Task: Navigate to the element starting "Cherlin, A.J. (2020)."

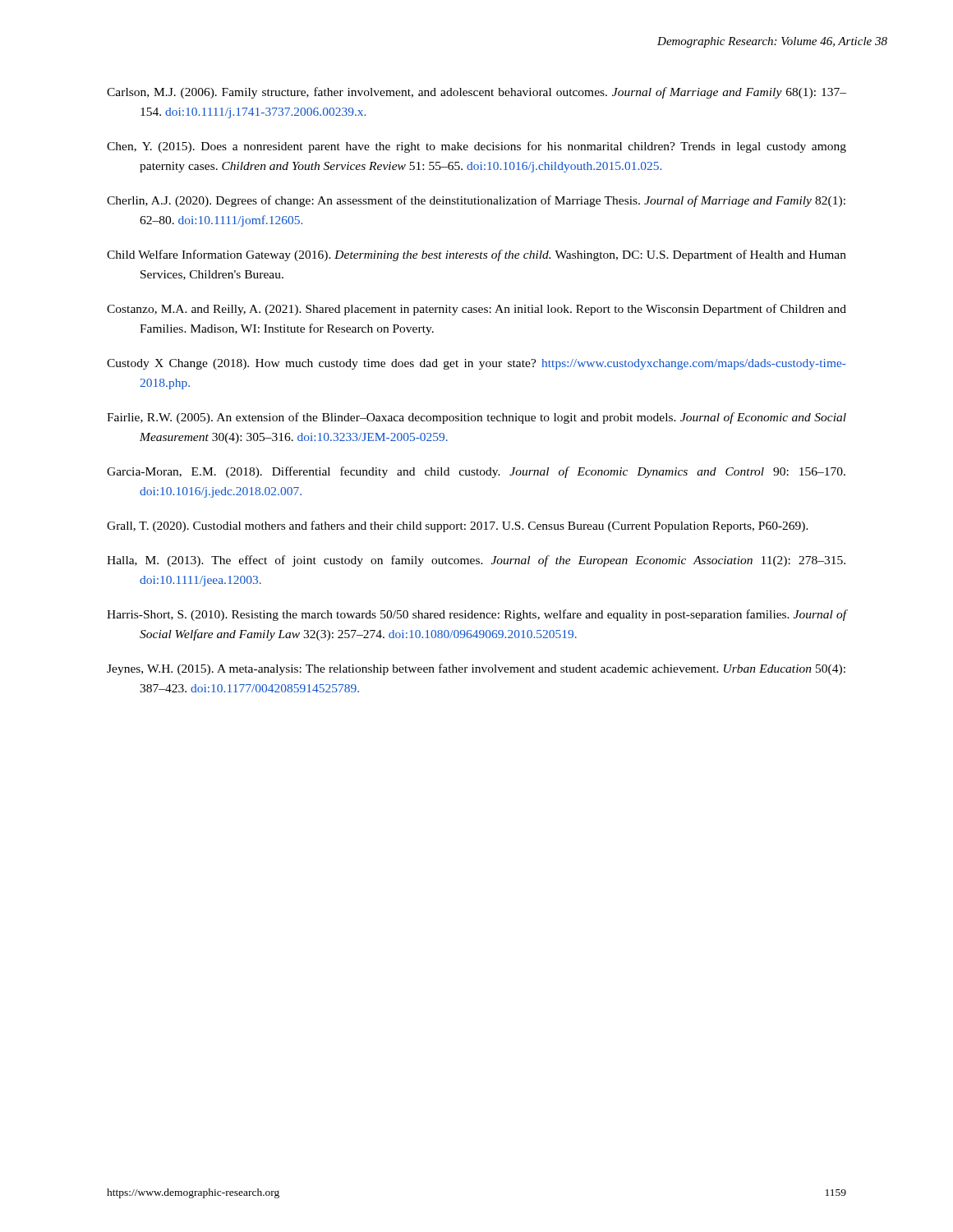Action: 476,210
